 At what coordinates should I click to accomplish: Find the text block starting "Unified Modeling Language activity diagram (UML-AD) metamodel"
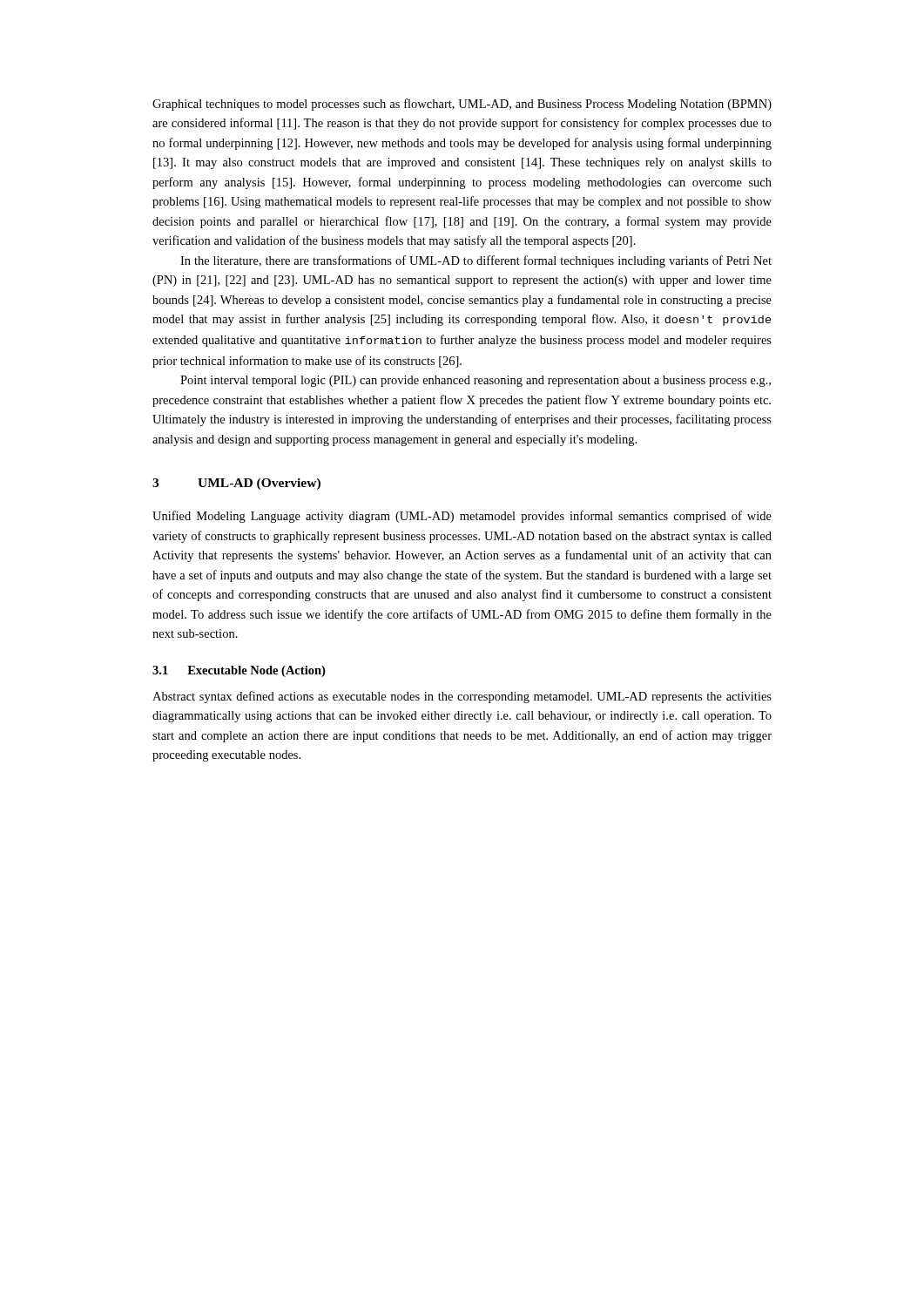pyautogui.click(x=462, y=575)
